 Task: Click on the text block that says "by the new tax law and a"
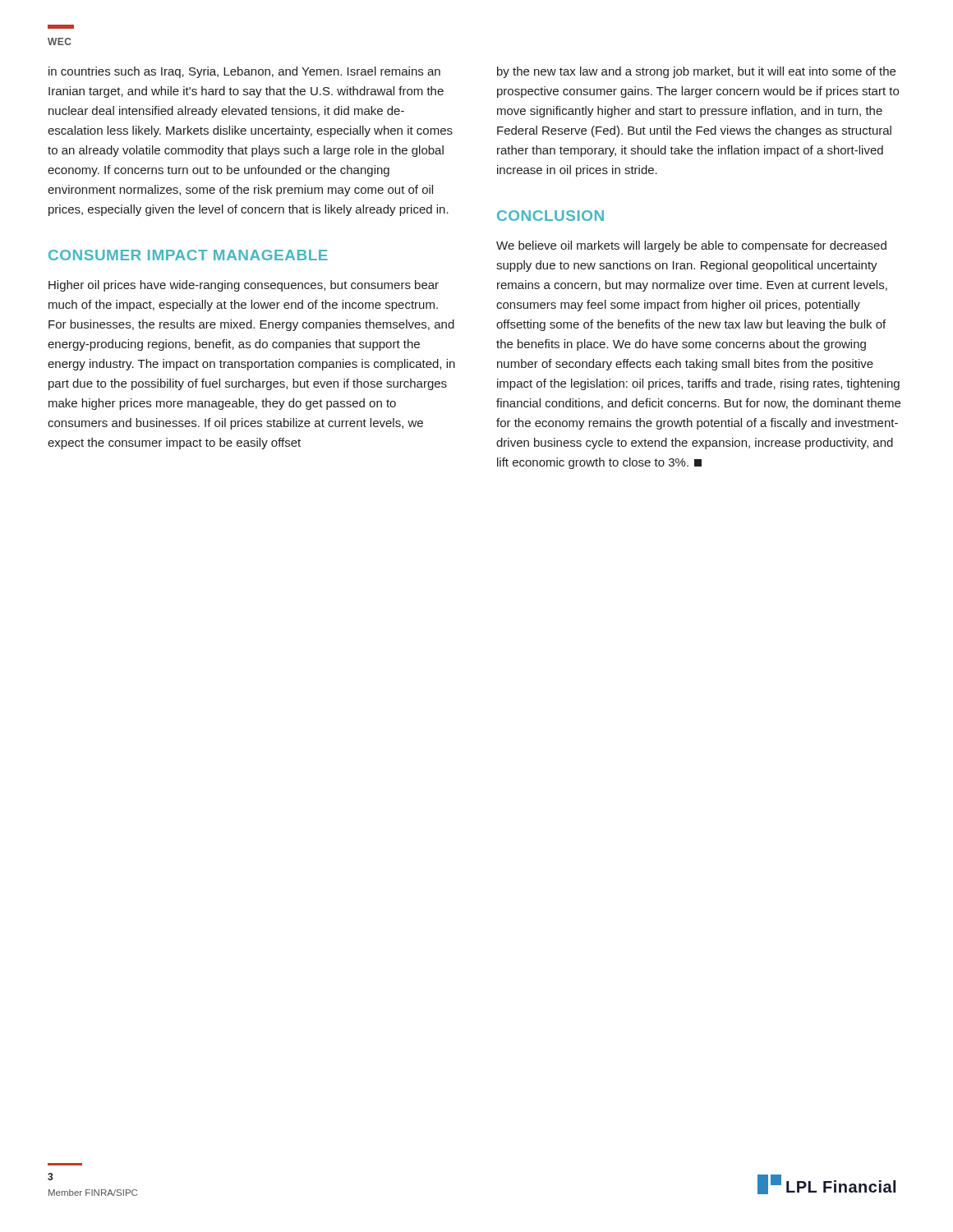[x=698, y=120]
